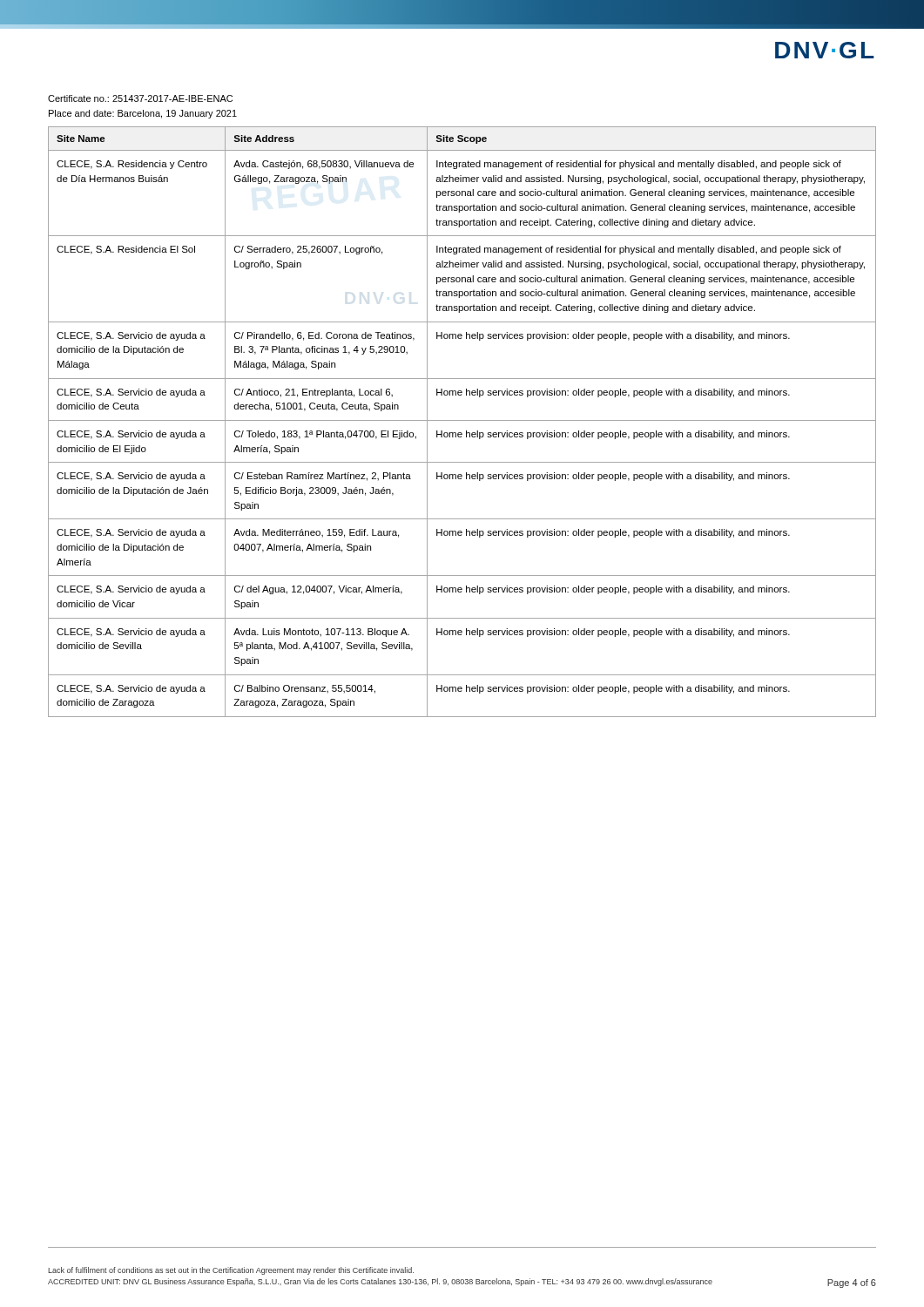Locate the table
Viewport: 924px width, 1307px height.
462,422
